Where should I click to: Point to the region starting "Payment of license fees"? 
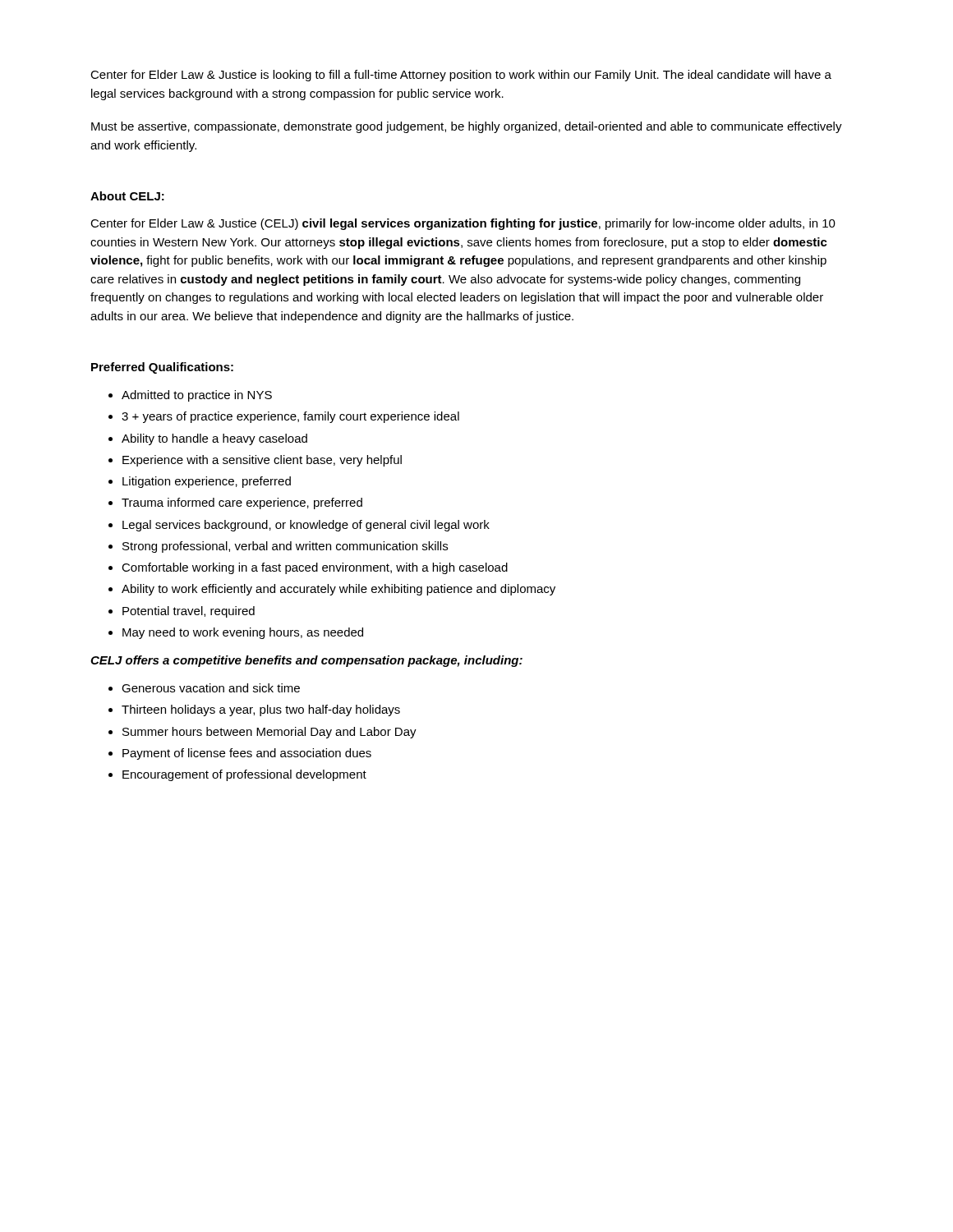pos(247,753)
